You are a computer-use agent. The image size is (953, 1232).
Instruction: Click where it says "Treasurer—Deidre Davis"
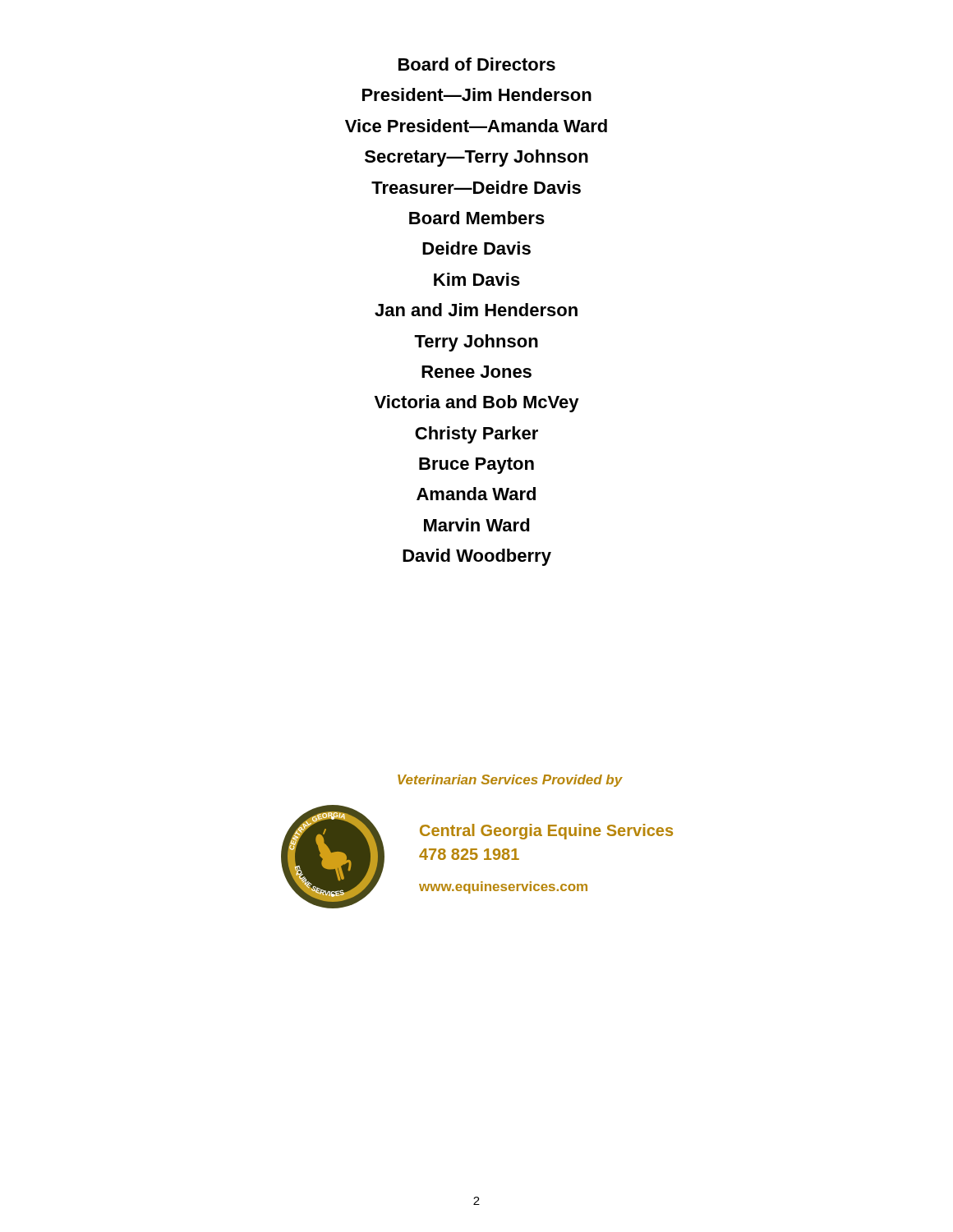tap(476, 187)
